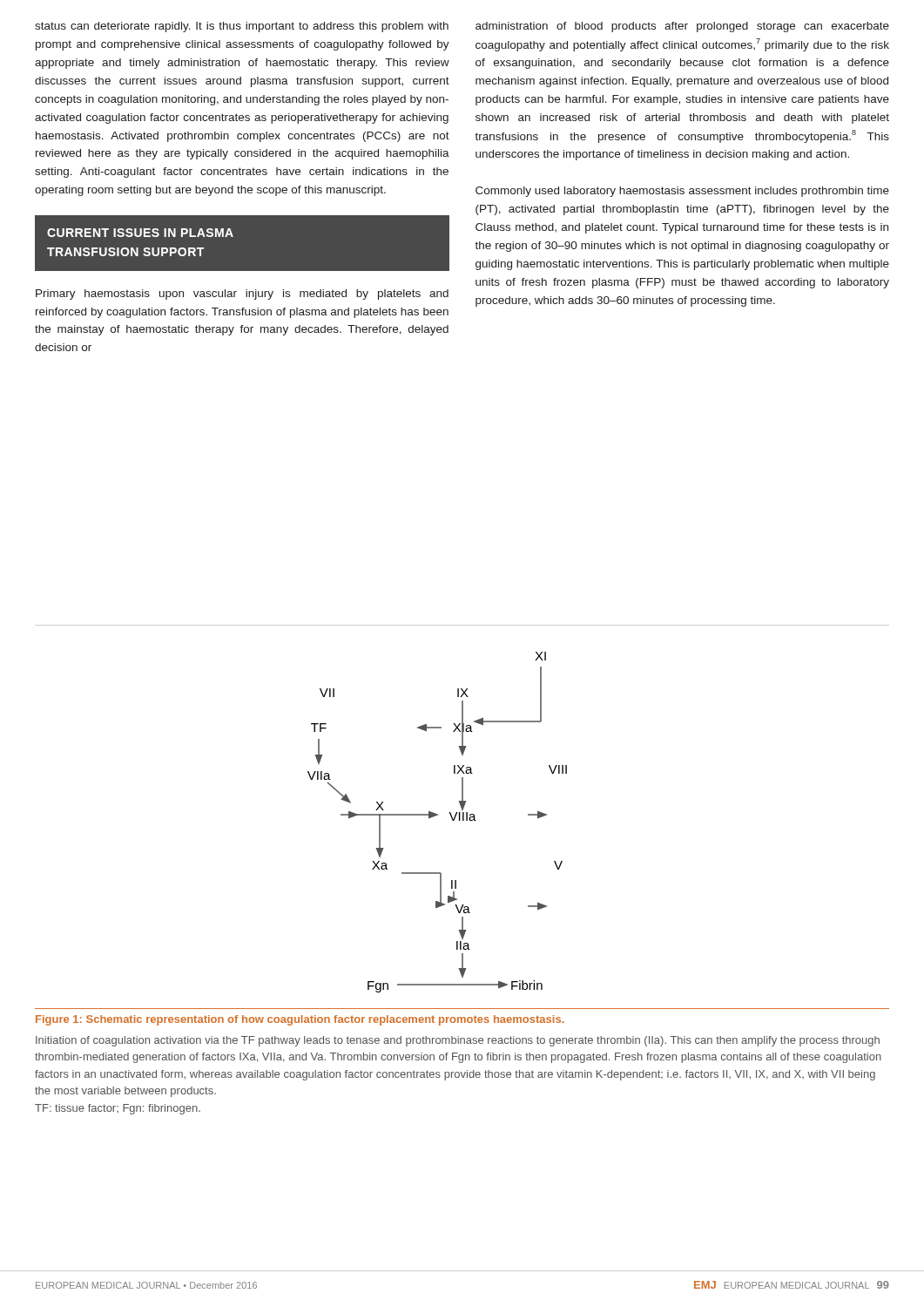Screen dimensions: 1307x924
Task: Find the block on this page that starts "status can deteriorate rapidly. It is"
Action: tap(242, 108)
